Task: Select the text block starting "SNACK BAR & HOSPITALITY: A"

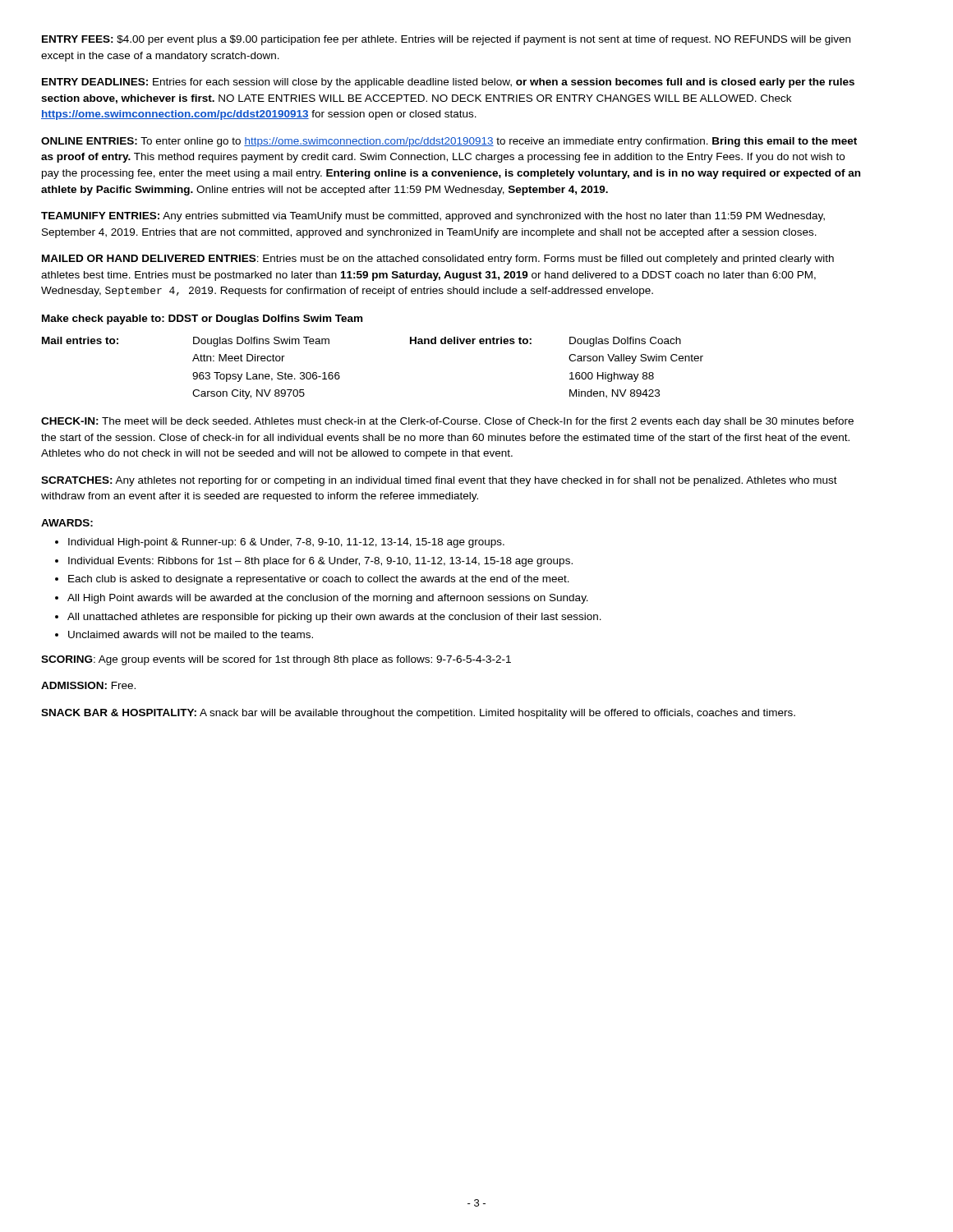Action: (x=419, y=712)
